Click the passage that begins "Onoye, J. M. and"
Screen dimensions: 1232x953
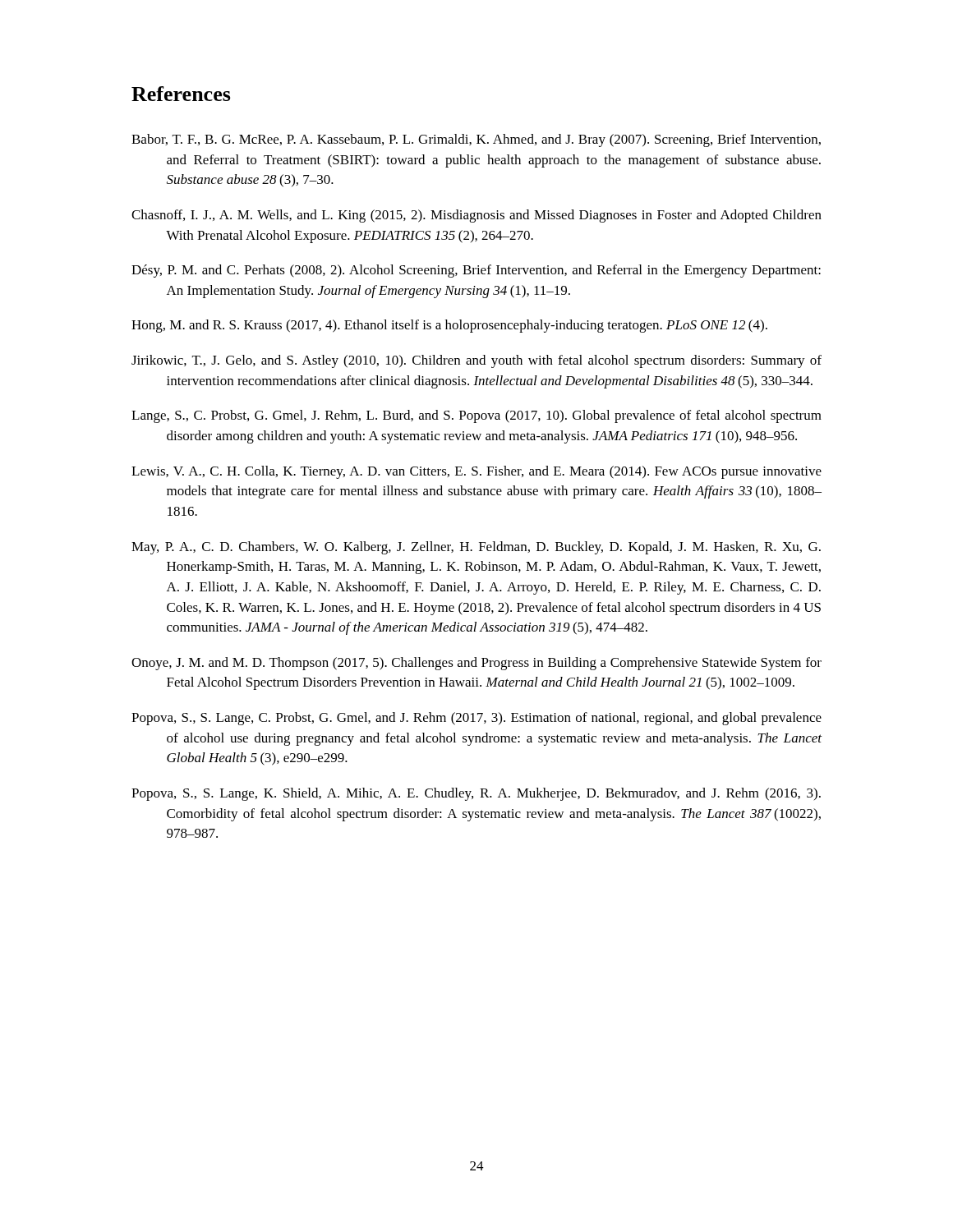coord(476,672)
